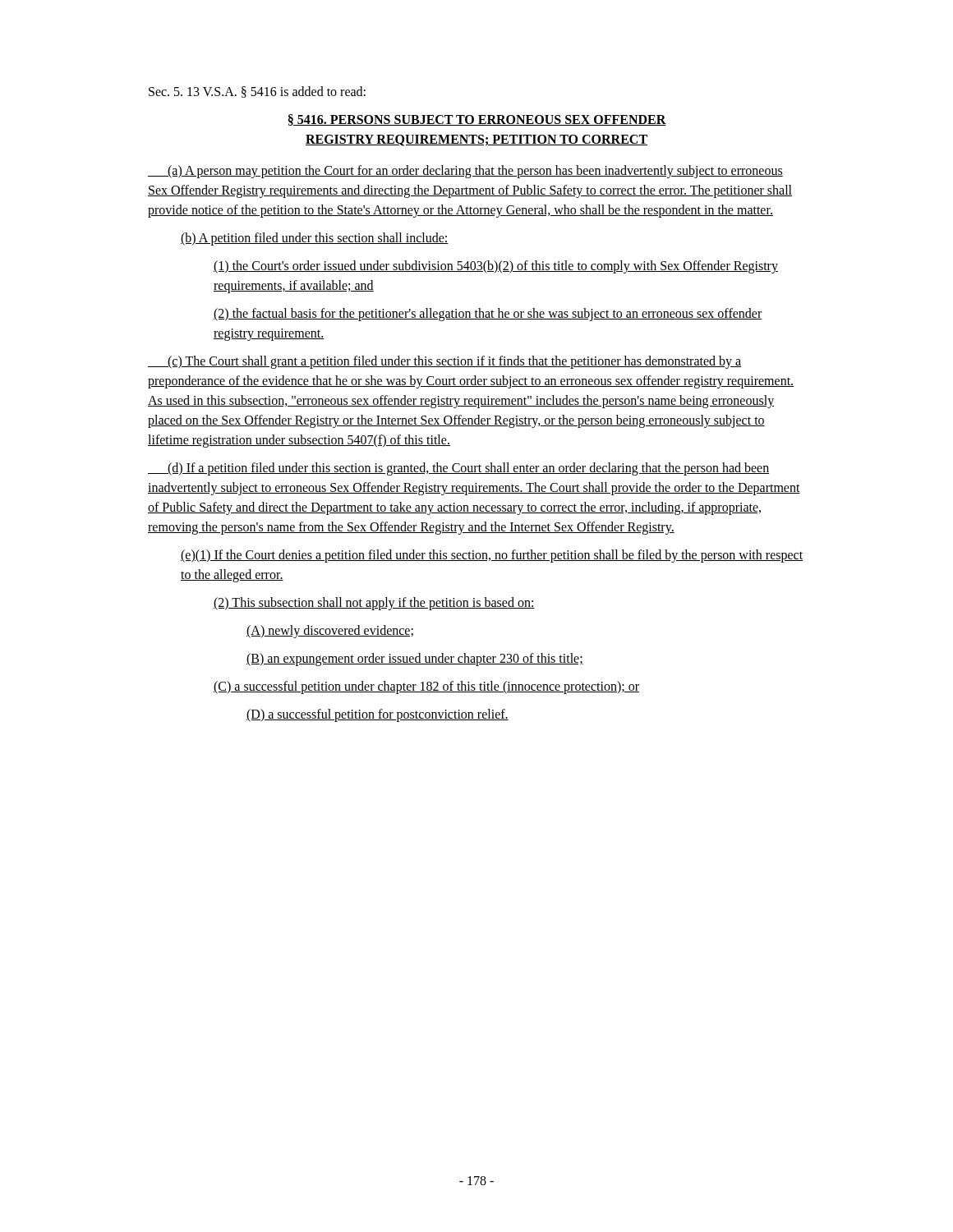Select the list item with the text "(C) a successful petition under"
The width and height of the screenshot is (953, 1232).
coord(509,687)
